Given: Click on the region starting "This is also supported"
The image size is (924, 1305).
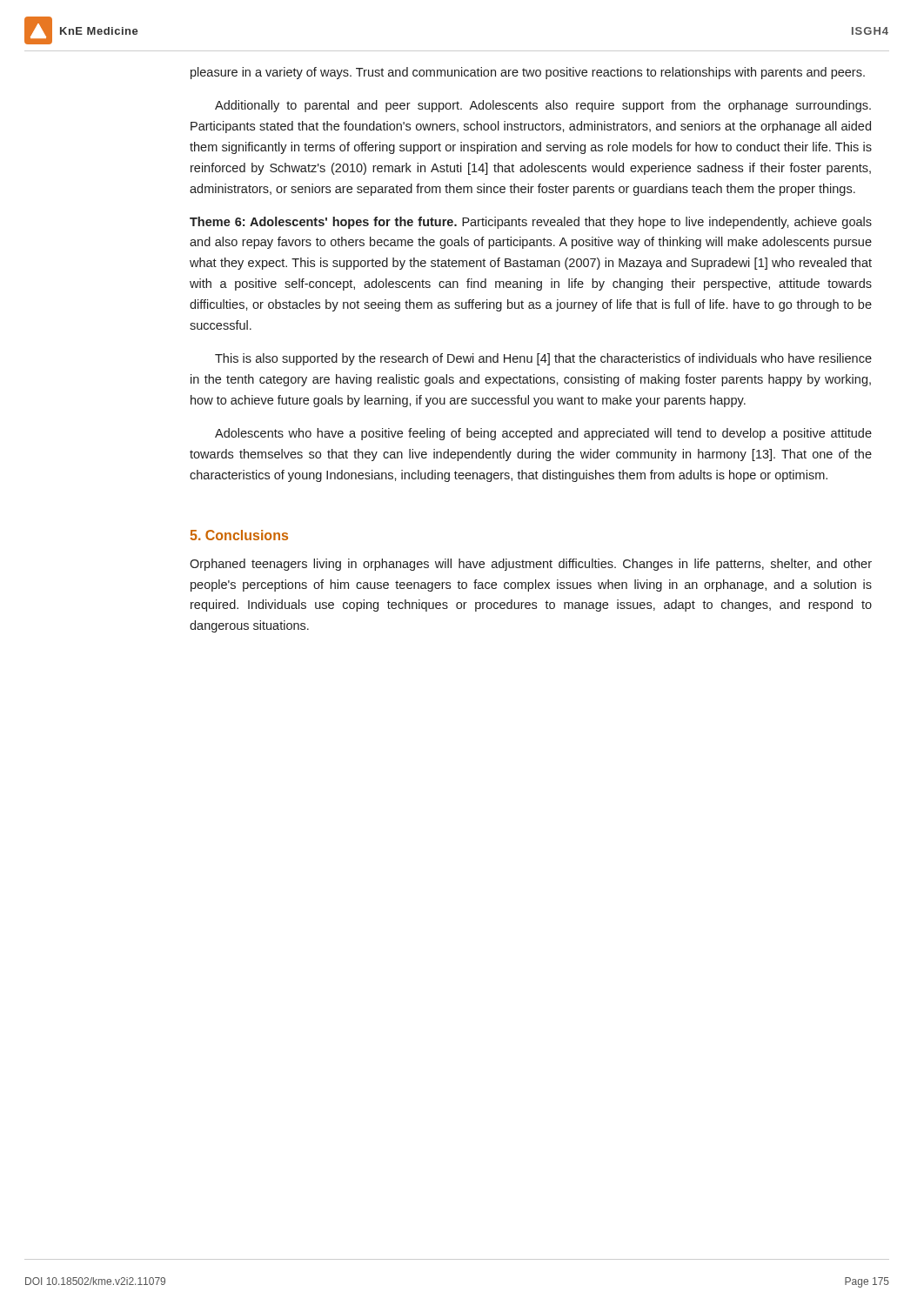Looking at the screenshot, I should coord(531,380).
